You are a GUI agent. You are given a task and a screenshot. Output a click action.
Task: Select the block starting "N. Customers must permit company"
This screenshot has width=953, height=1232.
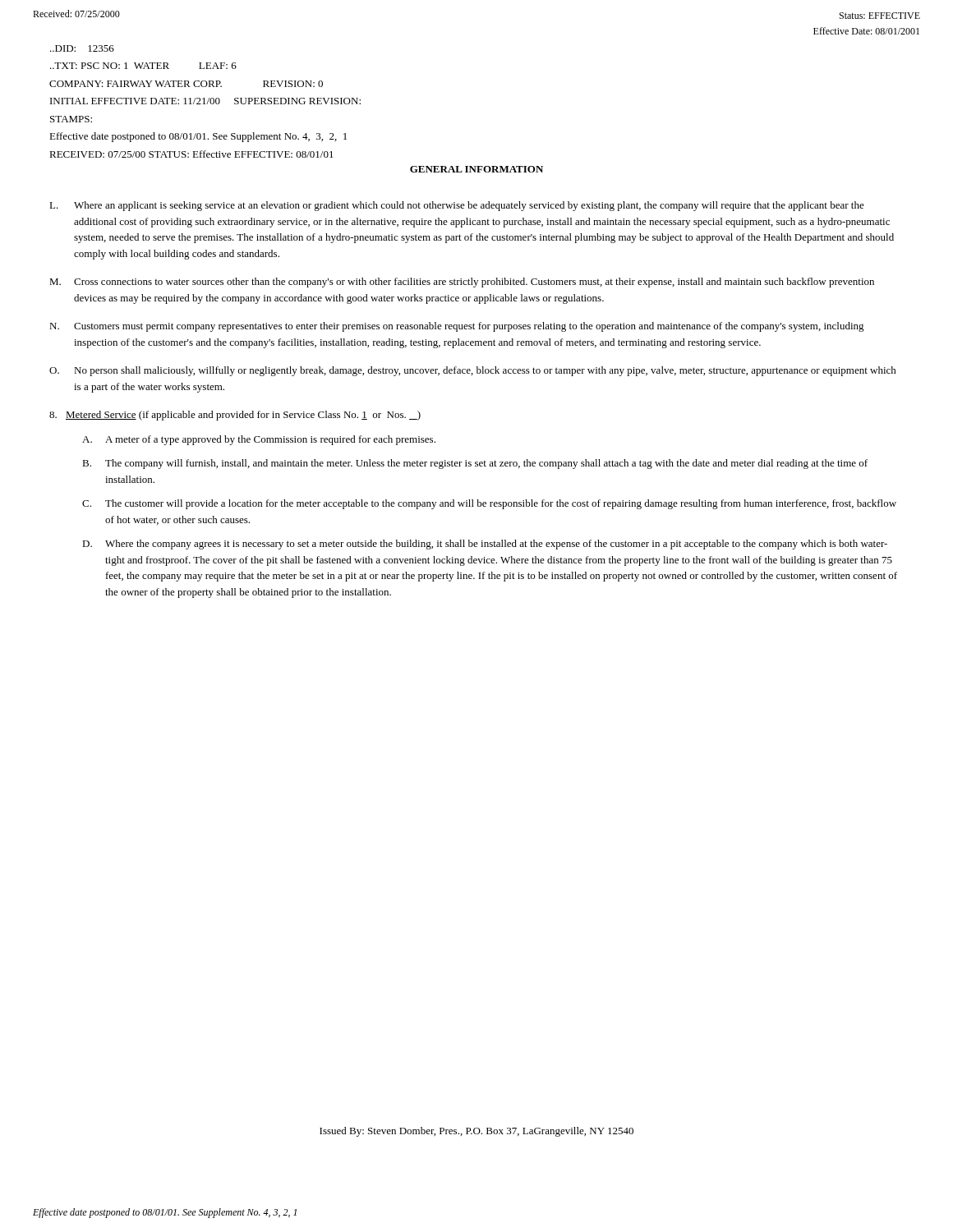pos(476,334)
